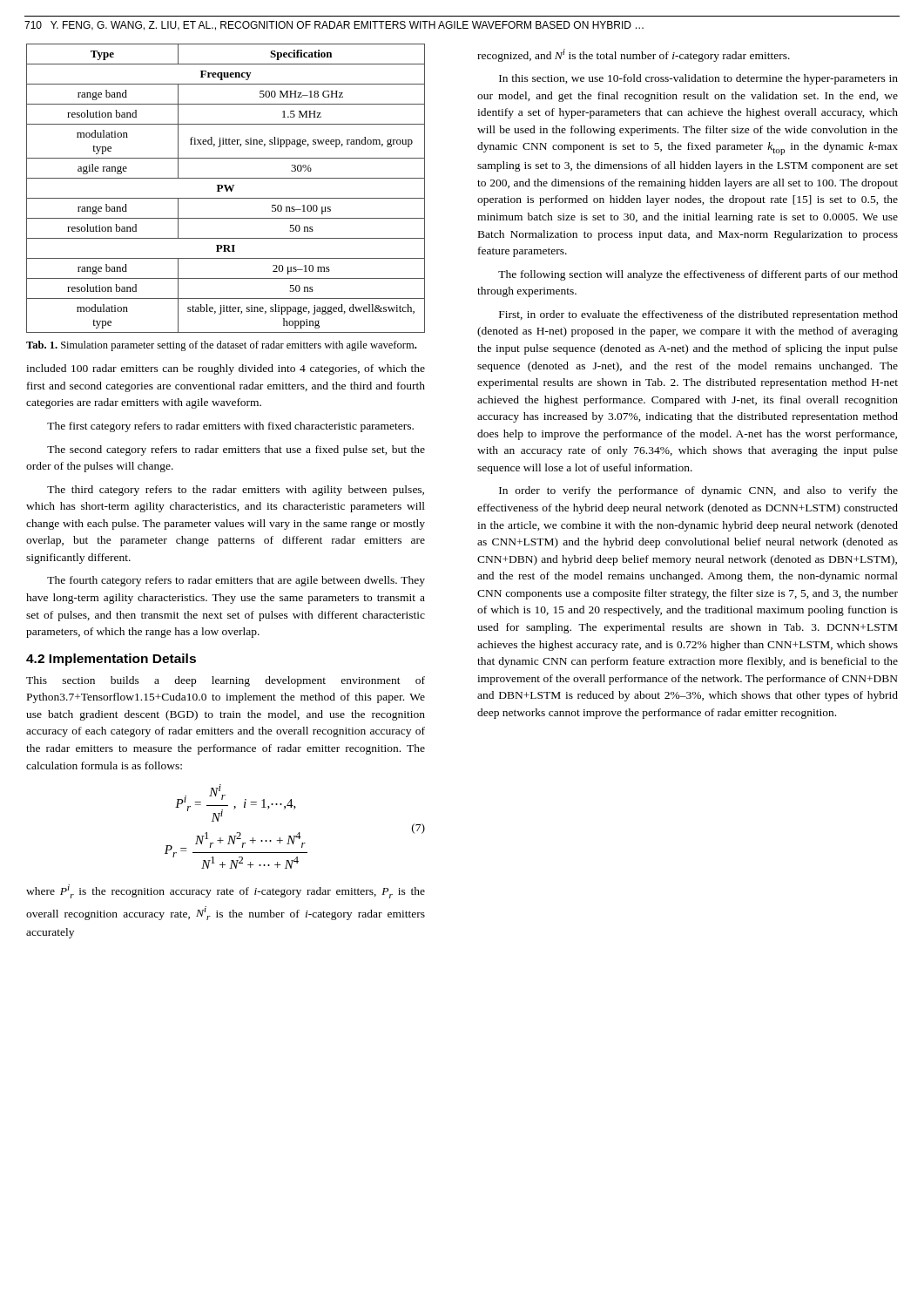Select the formula that reads "Pir = Nir"
Image resolution: width=924 pixels, height=1307 pixels.
[236, 827]
